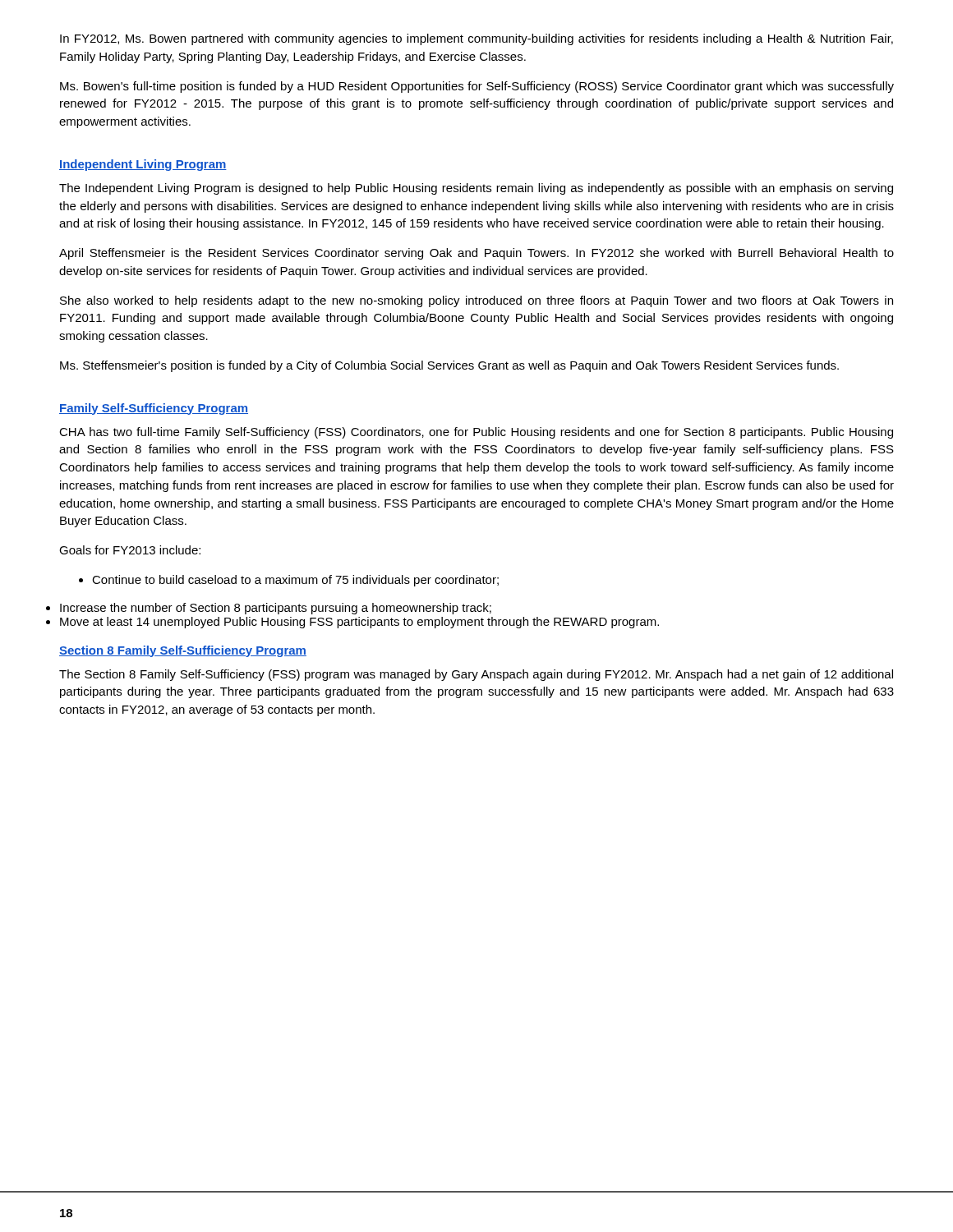Screen dimensions: 1232x953
Task: Click the passage that begins "April Steffensmeier is the"
Action: point(476,262)
